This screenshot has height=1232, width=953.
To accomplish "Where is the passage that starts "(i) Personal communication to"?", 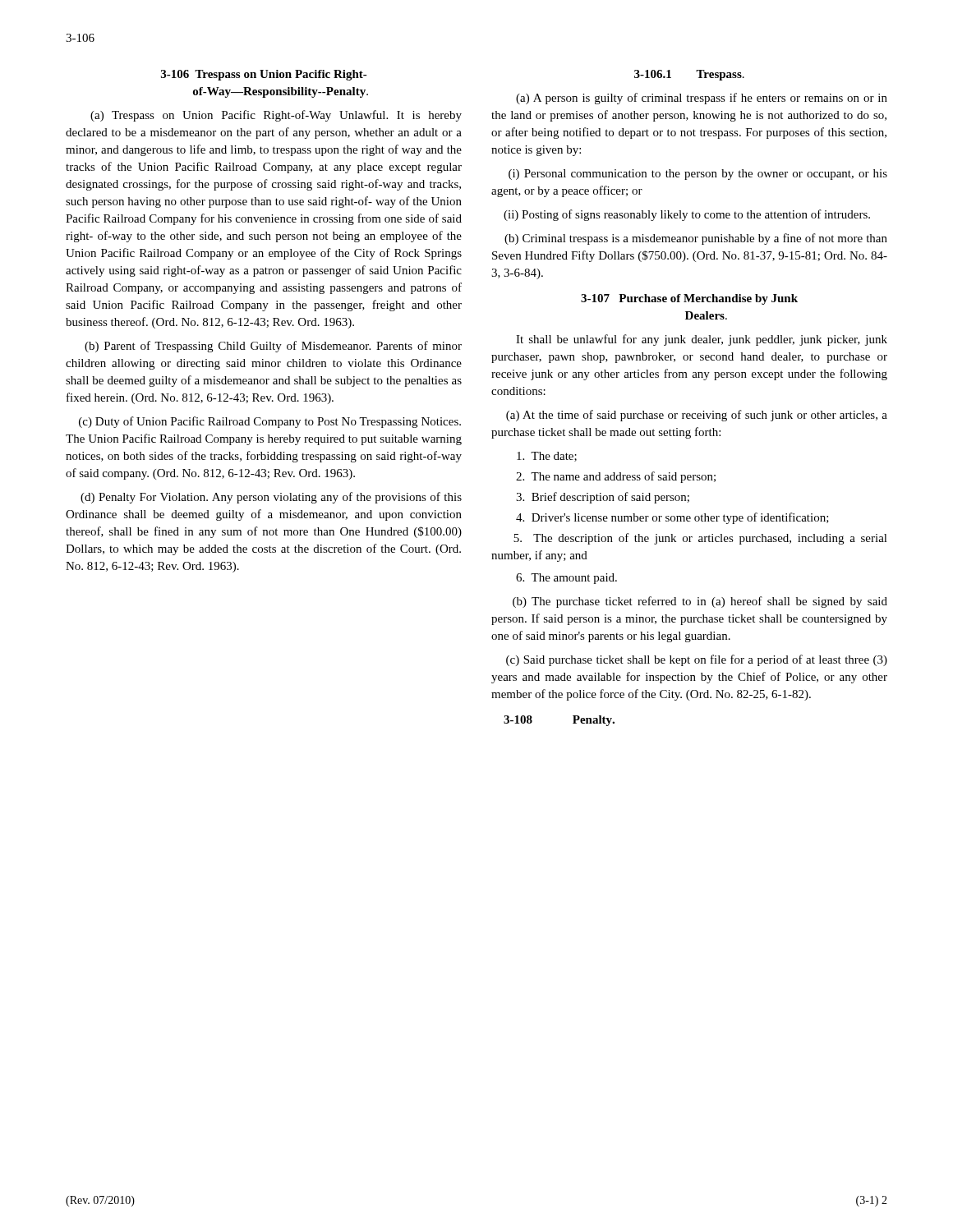I will coord(689,182).
